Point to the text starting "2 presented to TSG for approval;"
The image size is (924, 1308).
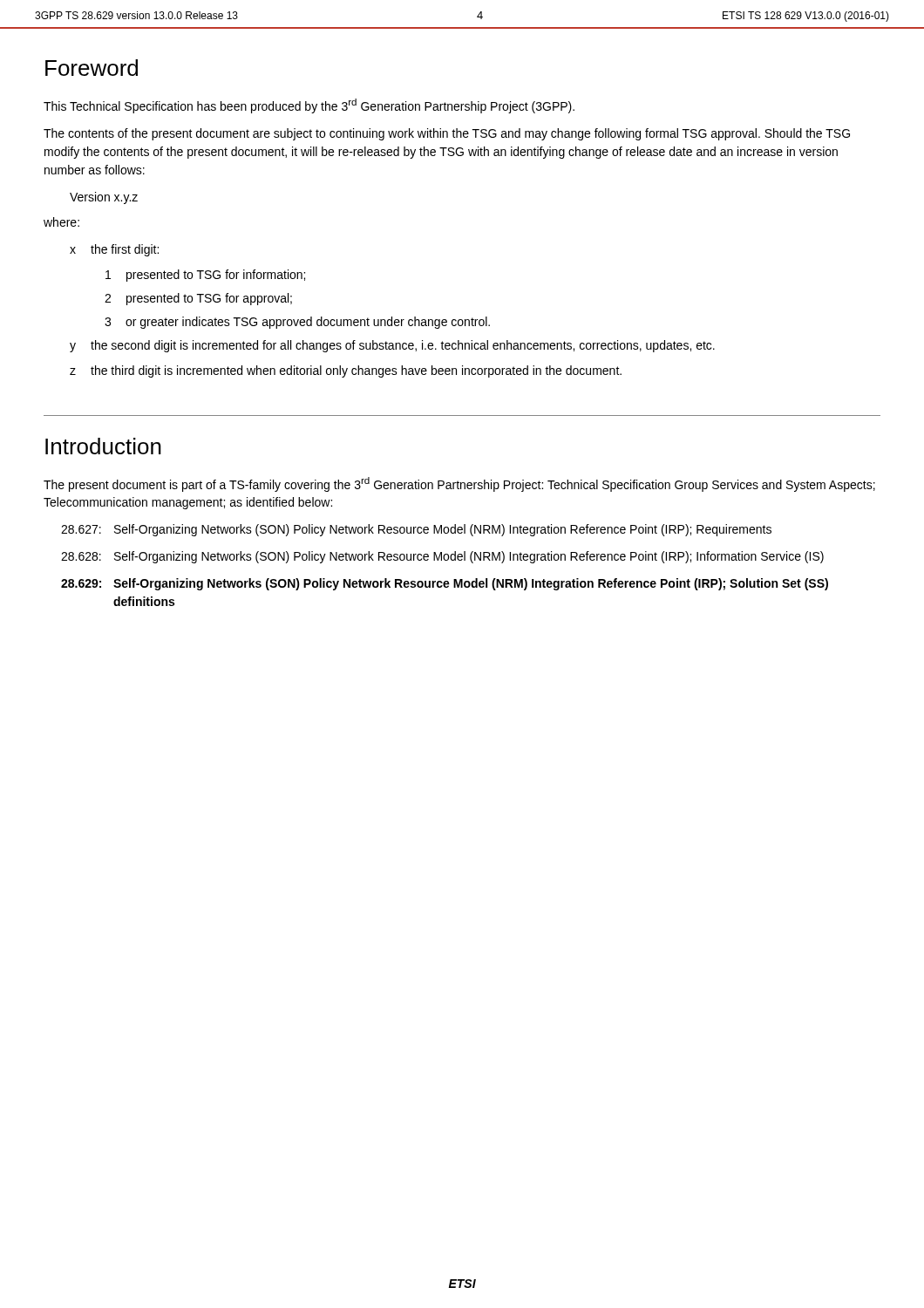[x=199, y=298]
